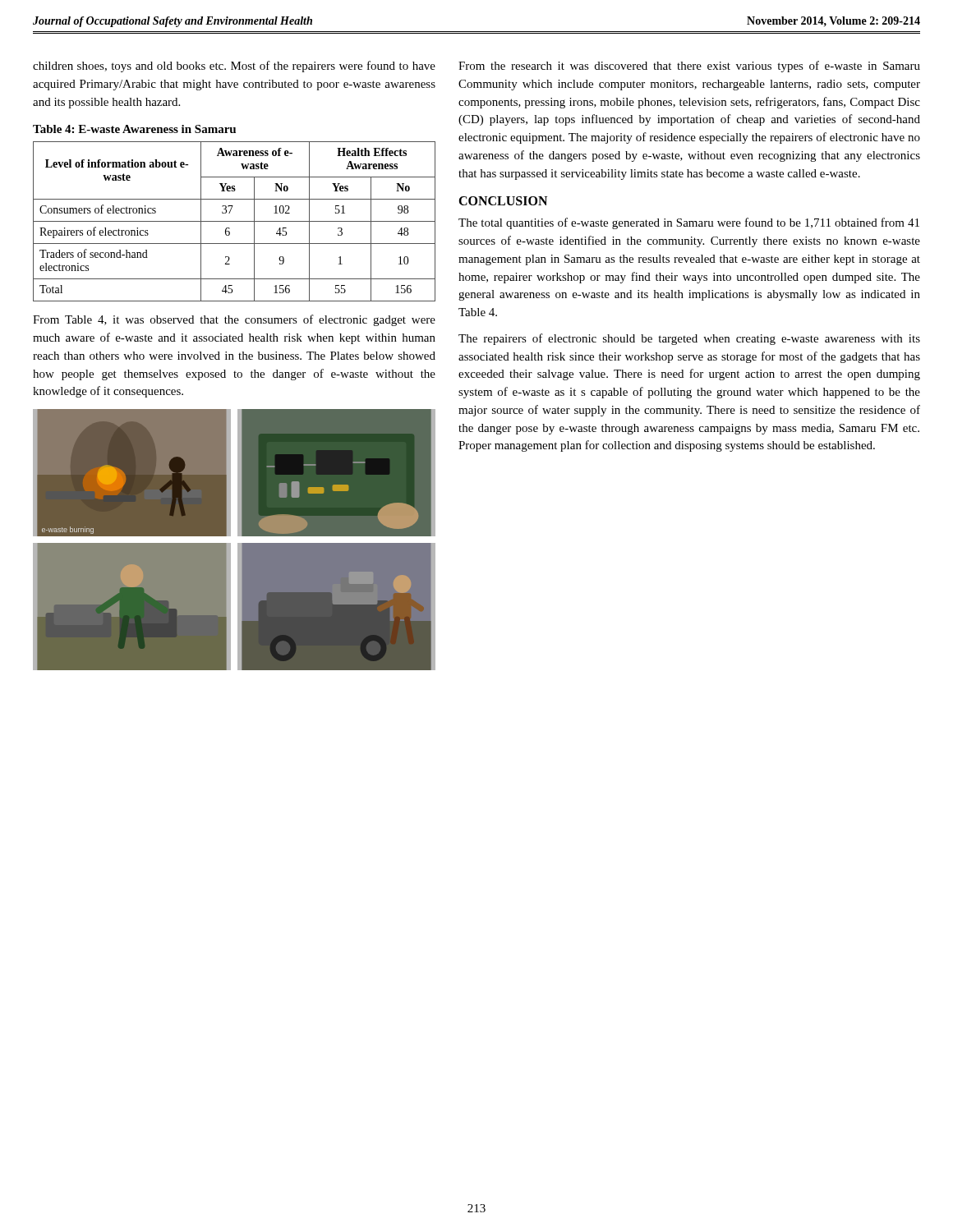Click the table
Image resolution: width=953 pixels, height=1232 pixels.
tap(234, 222)
